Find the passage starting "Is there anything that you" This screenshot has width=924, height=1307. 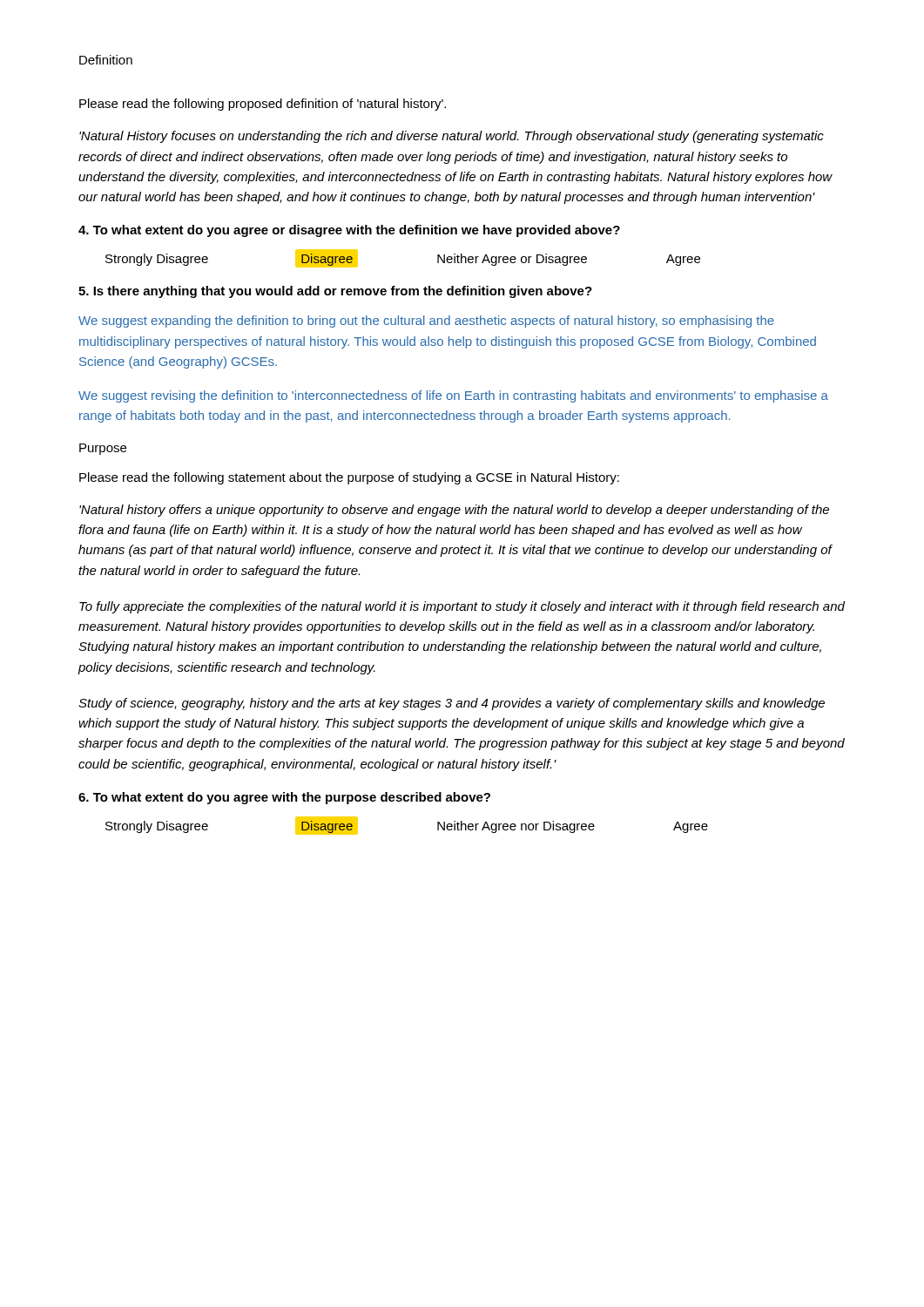335,291
